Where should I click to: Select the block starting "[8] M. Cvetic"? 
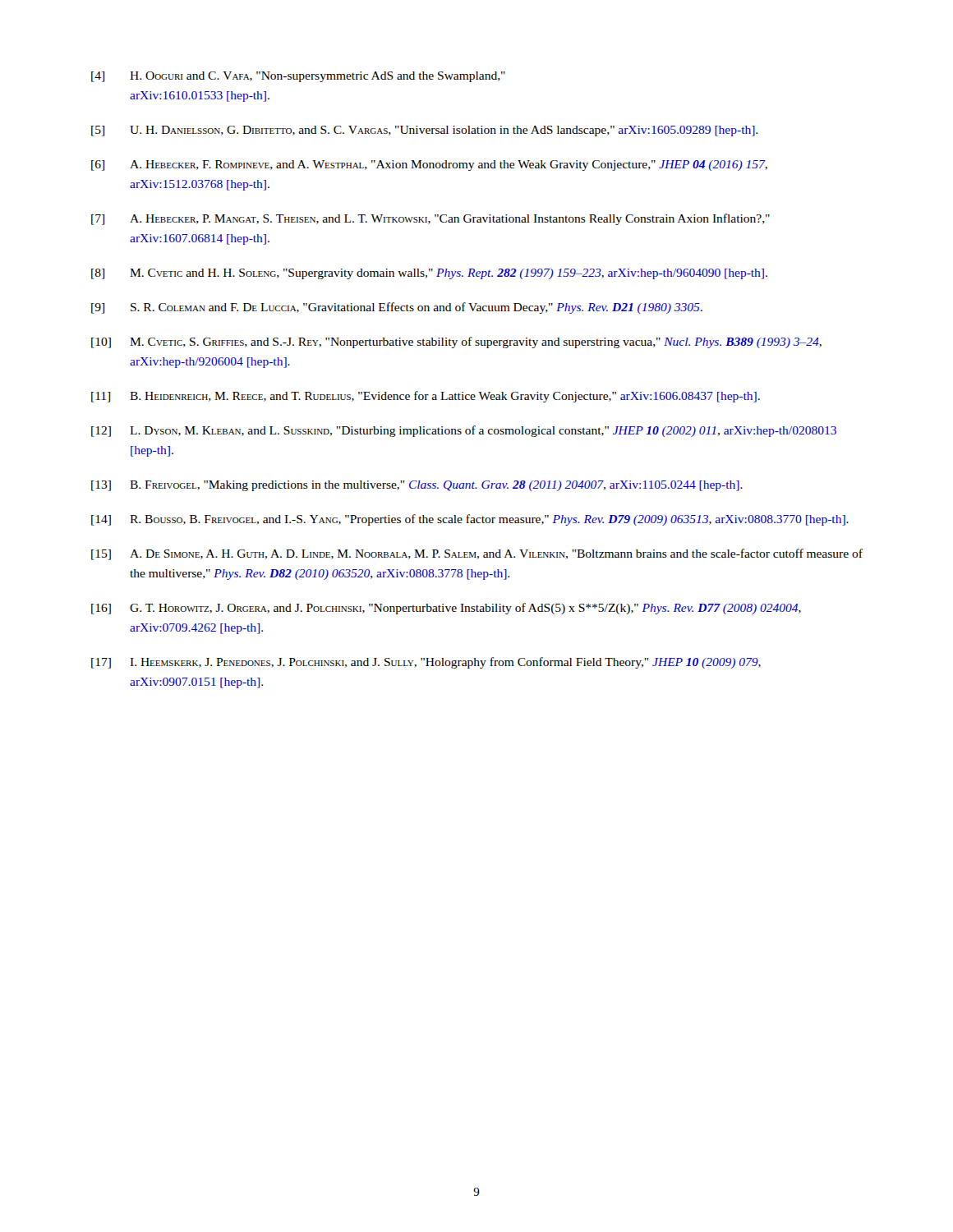click(476, 273)
